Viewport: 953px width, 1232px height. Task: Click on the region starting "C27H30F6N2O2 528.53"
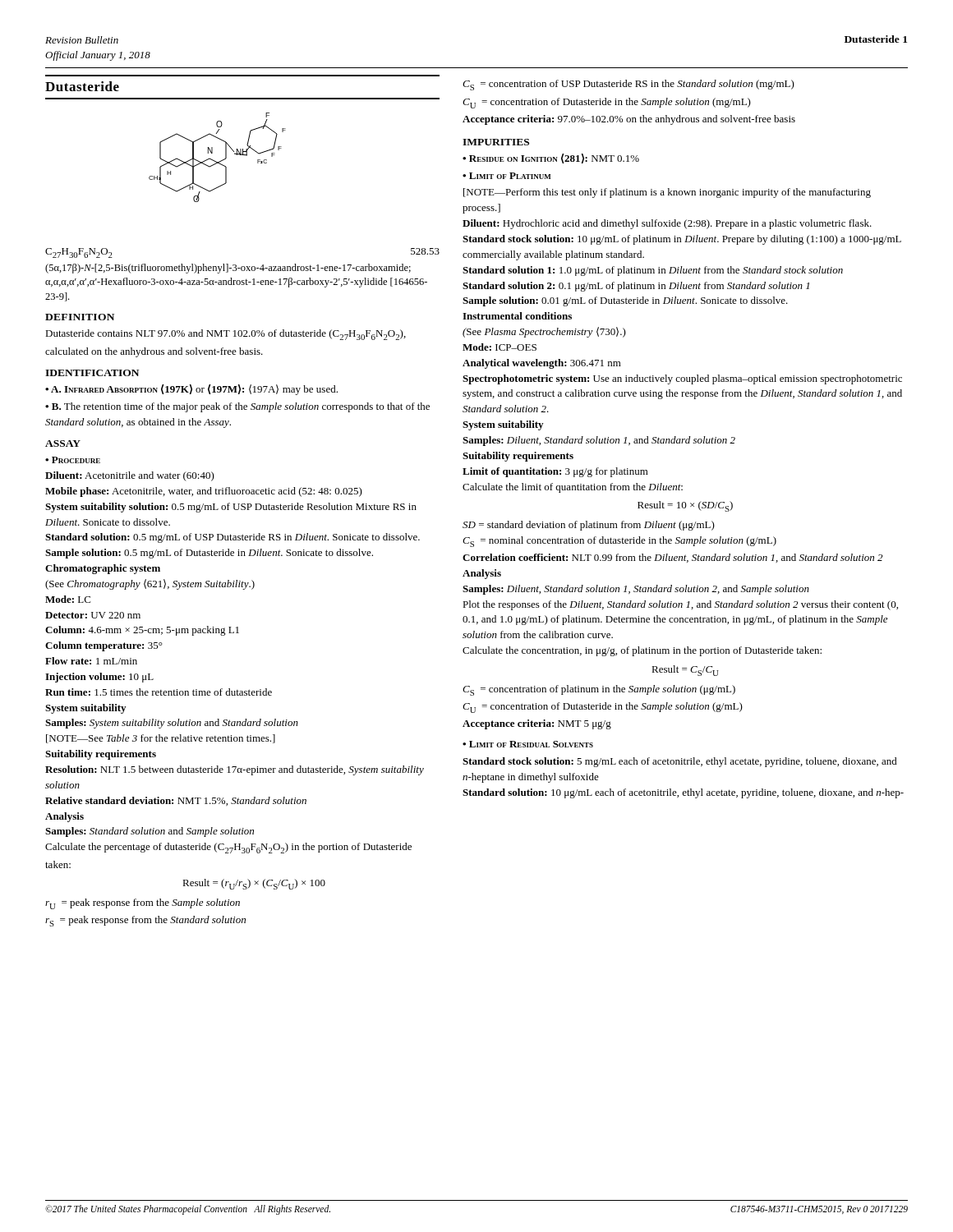click(79, 253)
